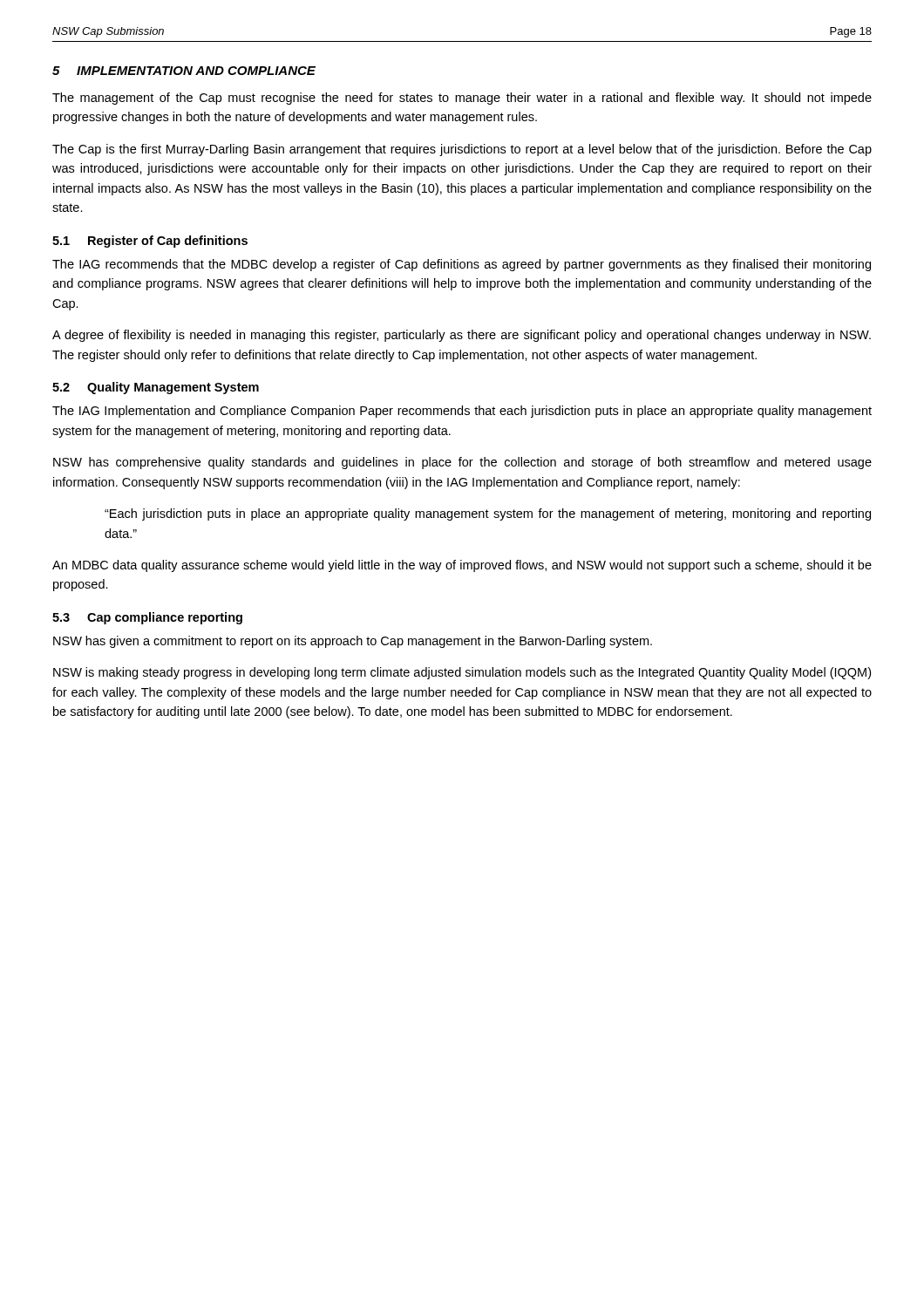This screenshot has width=924, height=1308.
Task: Locate the section header containing "5.1Register of Cap"
Action: (x=150, y=240)
